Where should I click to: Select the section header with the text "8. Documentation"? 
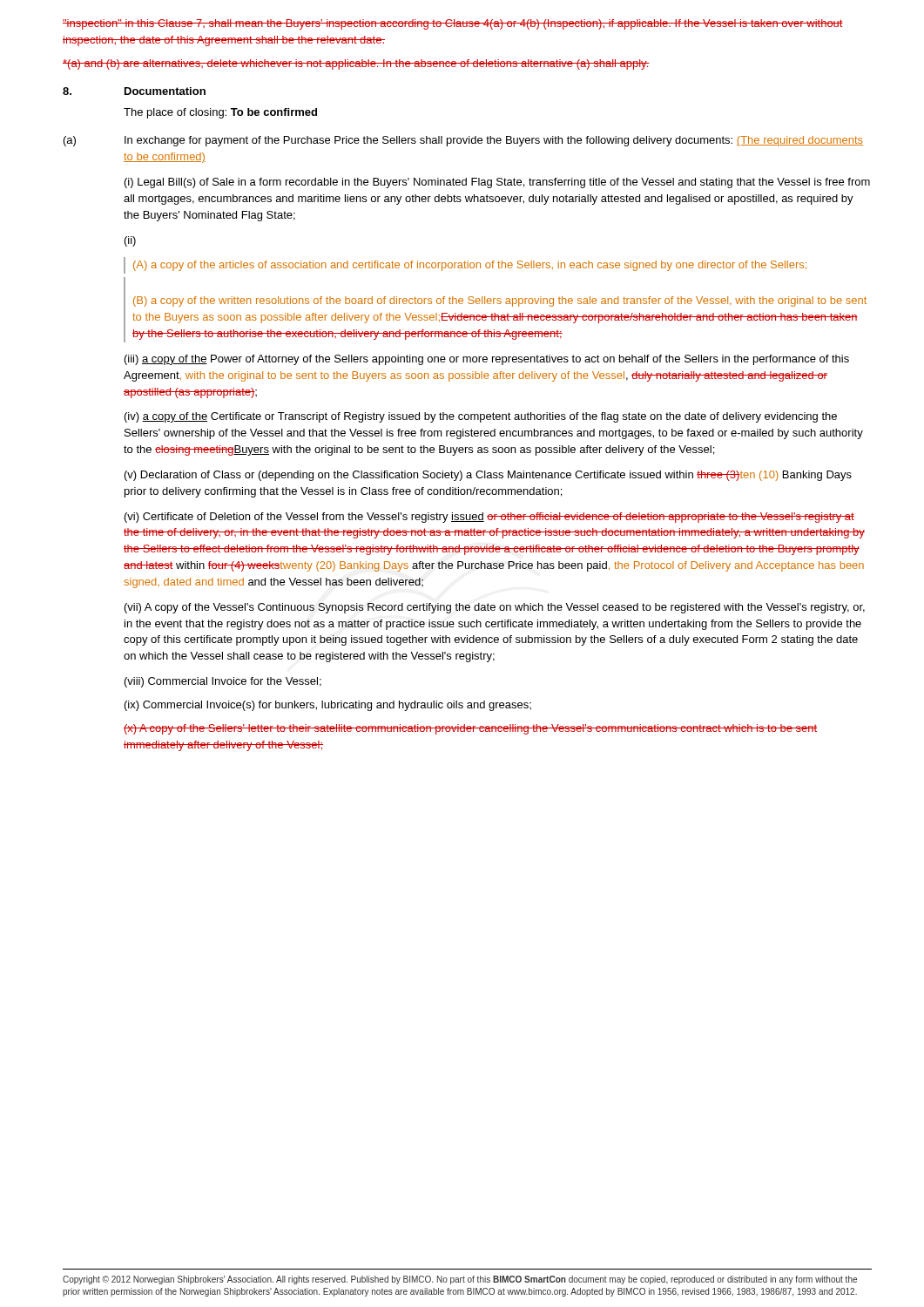[x=134, y=91]
